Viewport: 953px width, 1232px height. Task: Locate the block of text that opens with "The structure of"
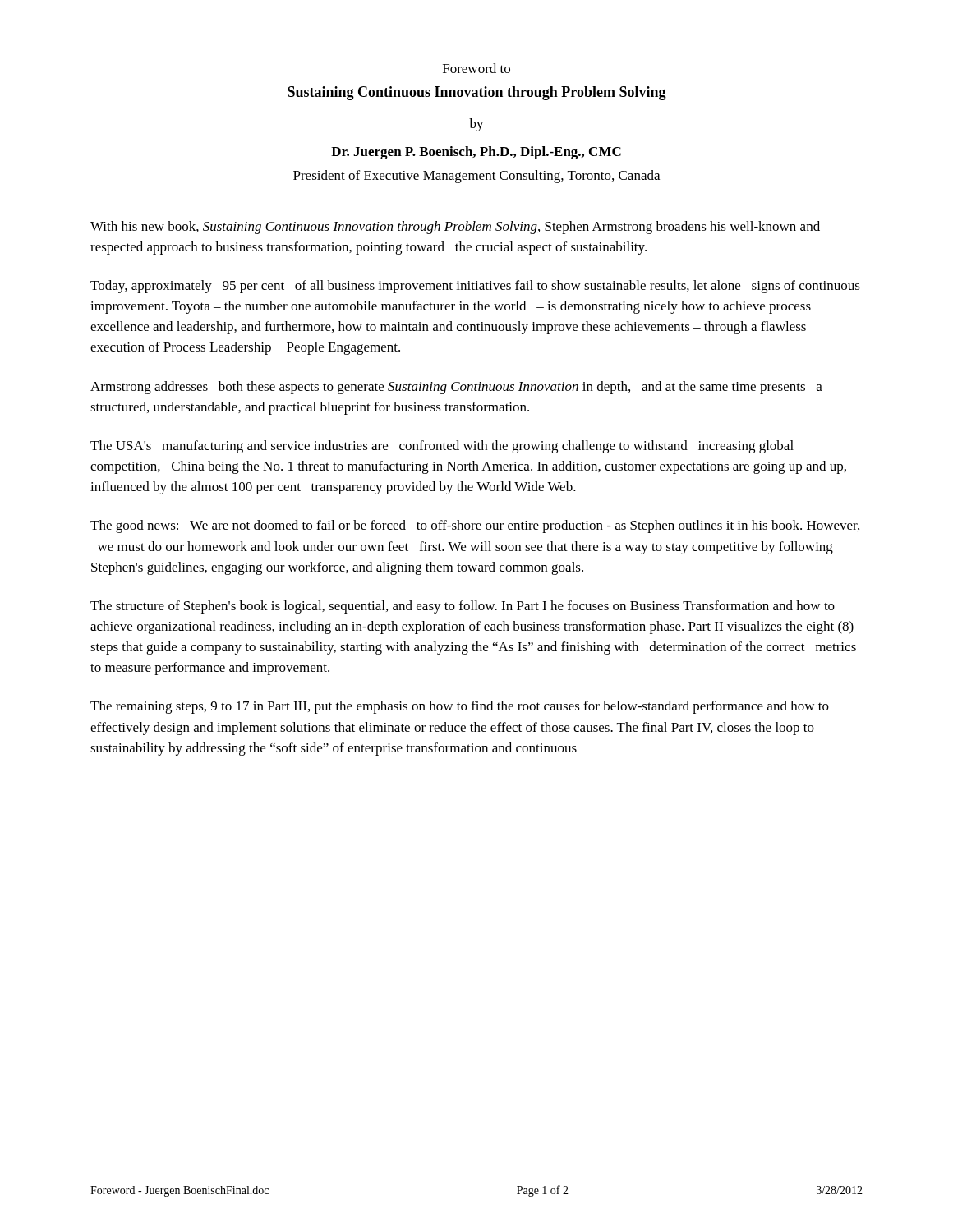(x=473, y=637)
